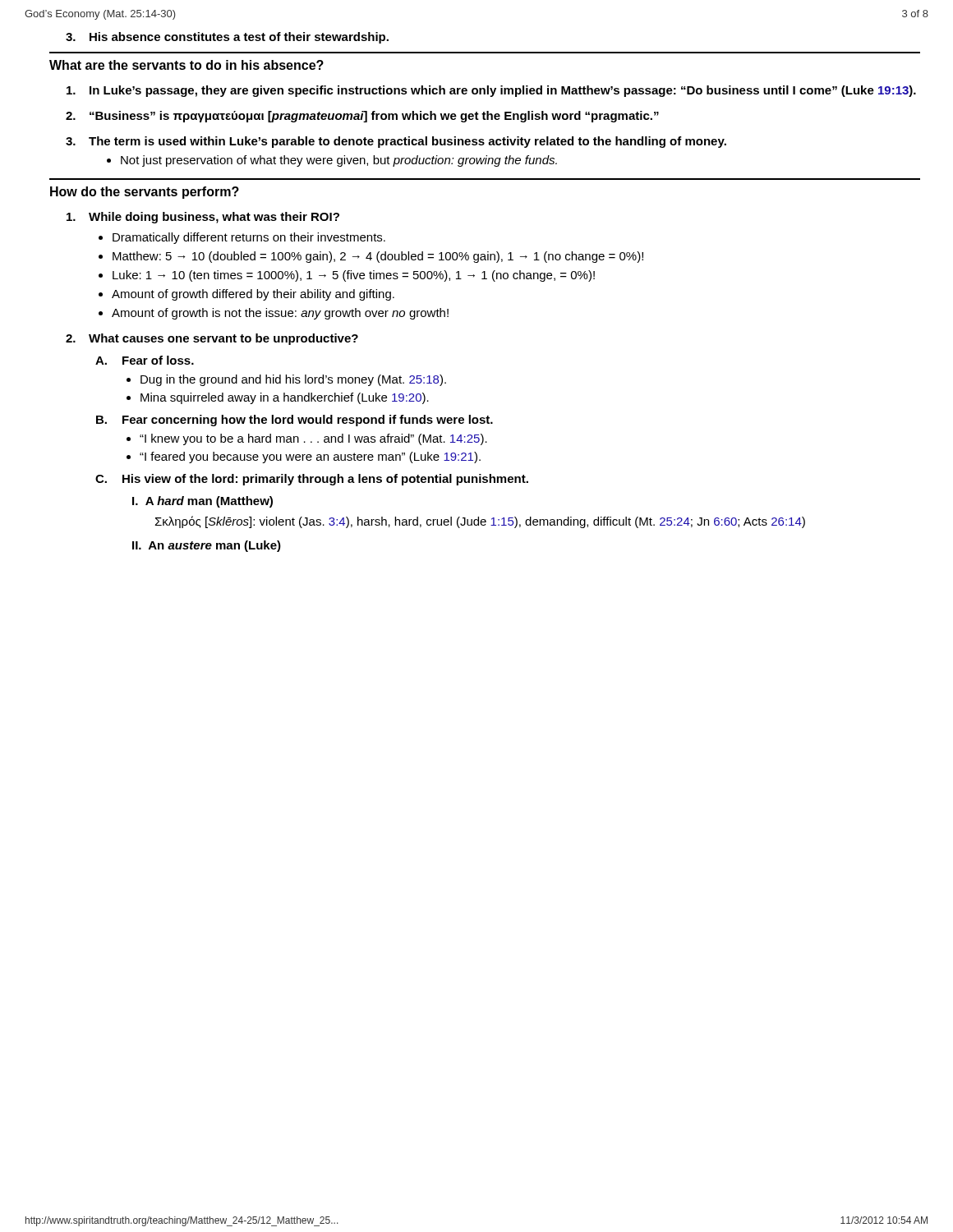Screen dimensions: 1232x953
Task: Where is the passage that starts "2. What causes one servant to"?
Action: tap(212, 338)
